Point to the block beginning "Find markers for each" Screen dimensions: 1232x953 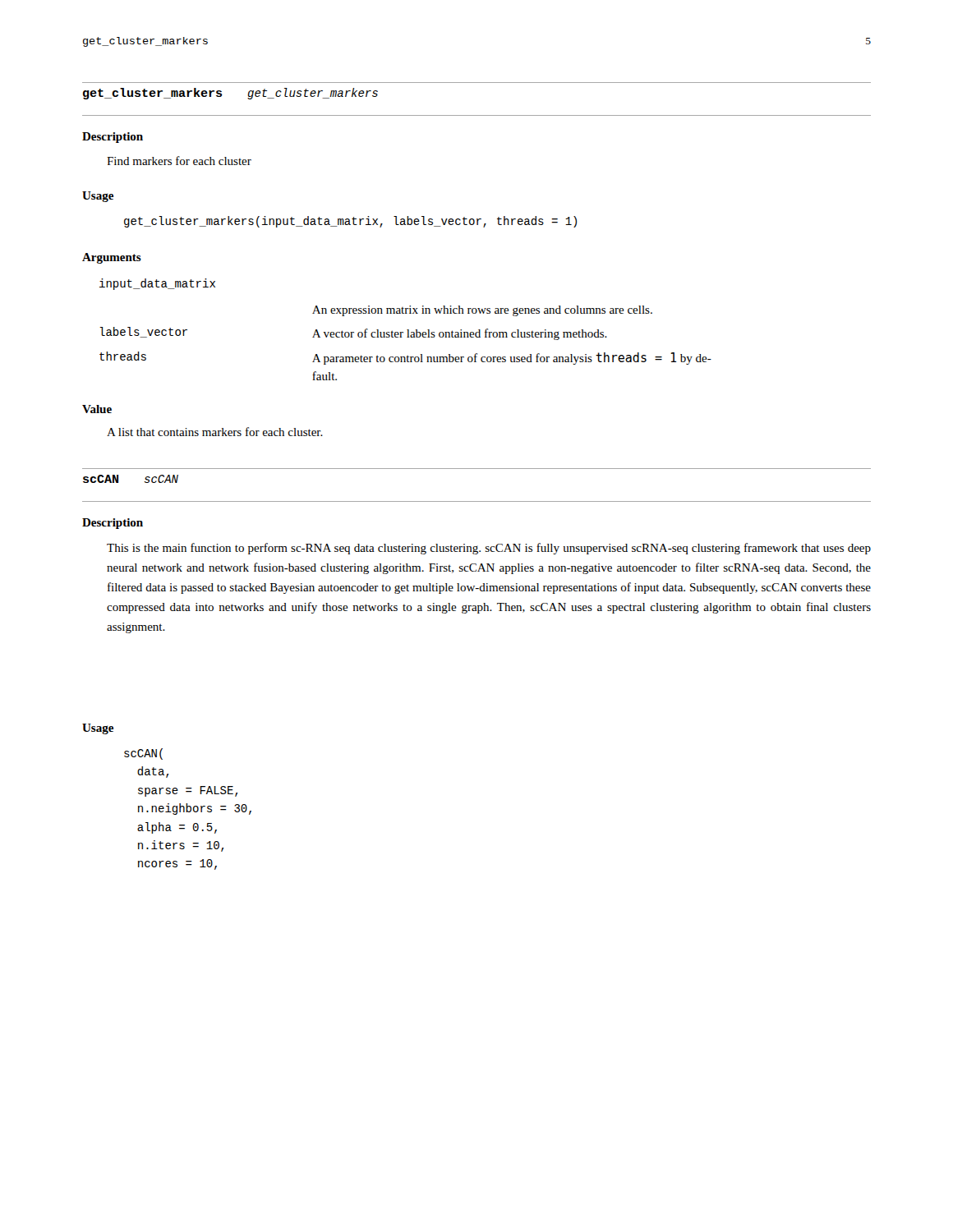(179, 161)
